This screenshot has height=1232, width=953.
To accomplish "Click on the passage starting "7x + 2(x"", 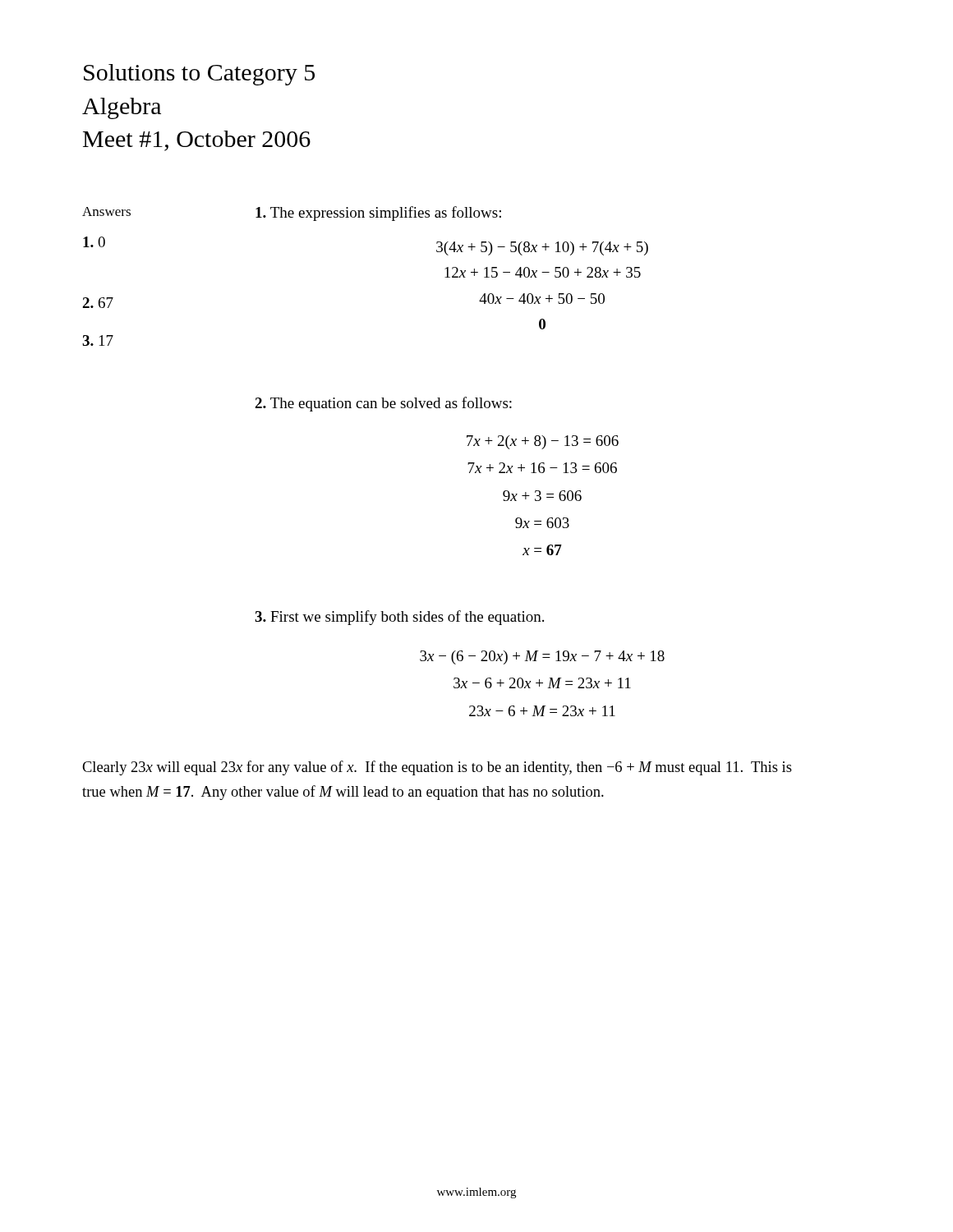I will pyautogui.click(x=542, y=495).
